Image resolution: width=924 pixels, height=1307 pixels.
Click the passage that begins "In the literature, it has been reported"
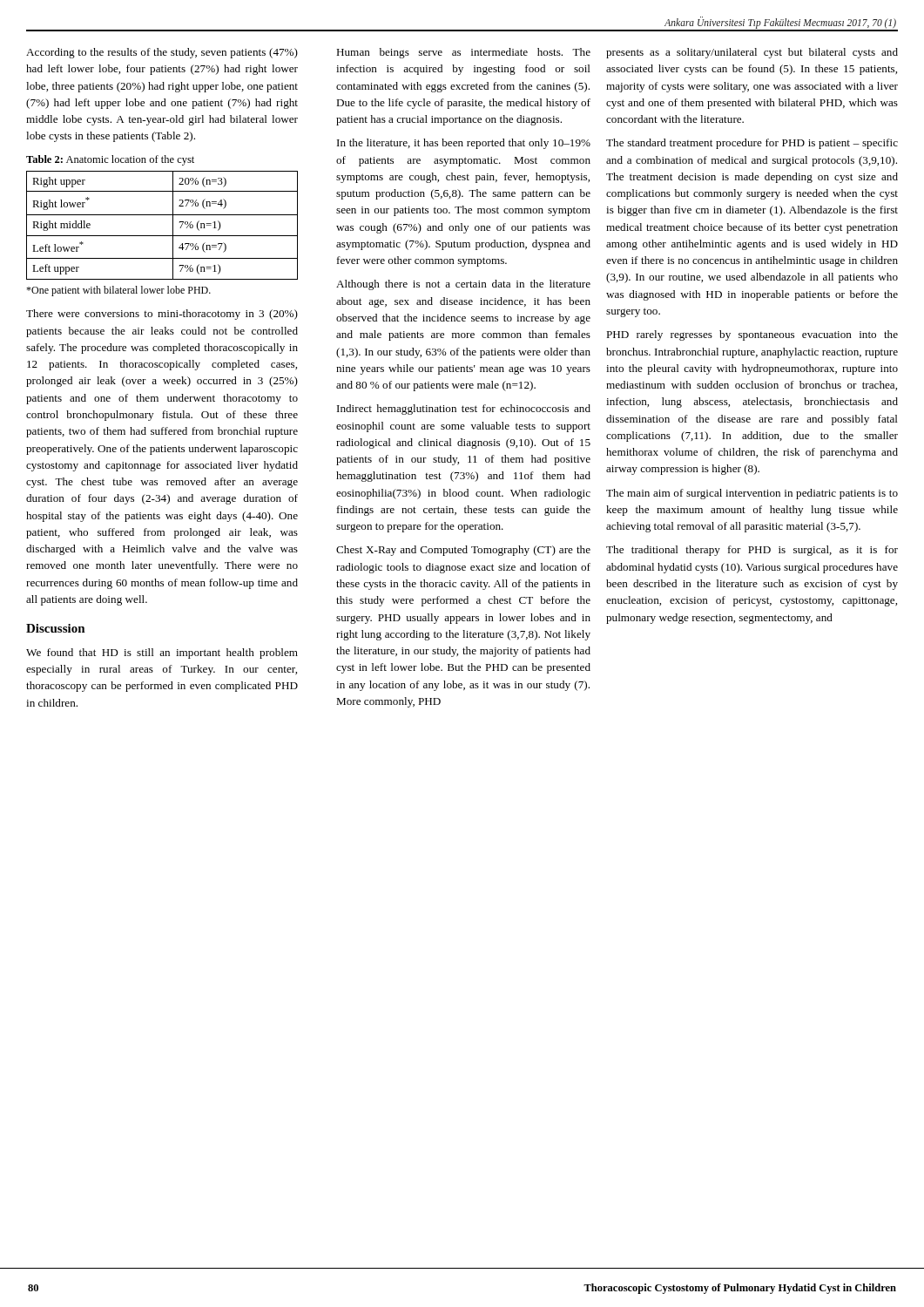tap(455, 202)
